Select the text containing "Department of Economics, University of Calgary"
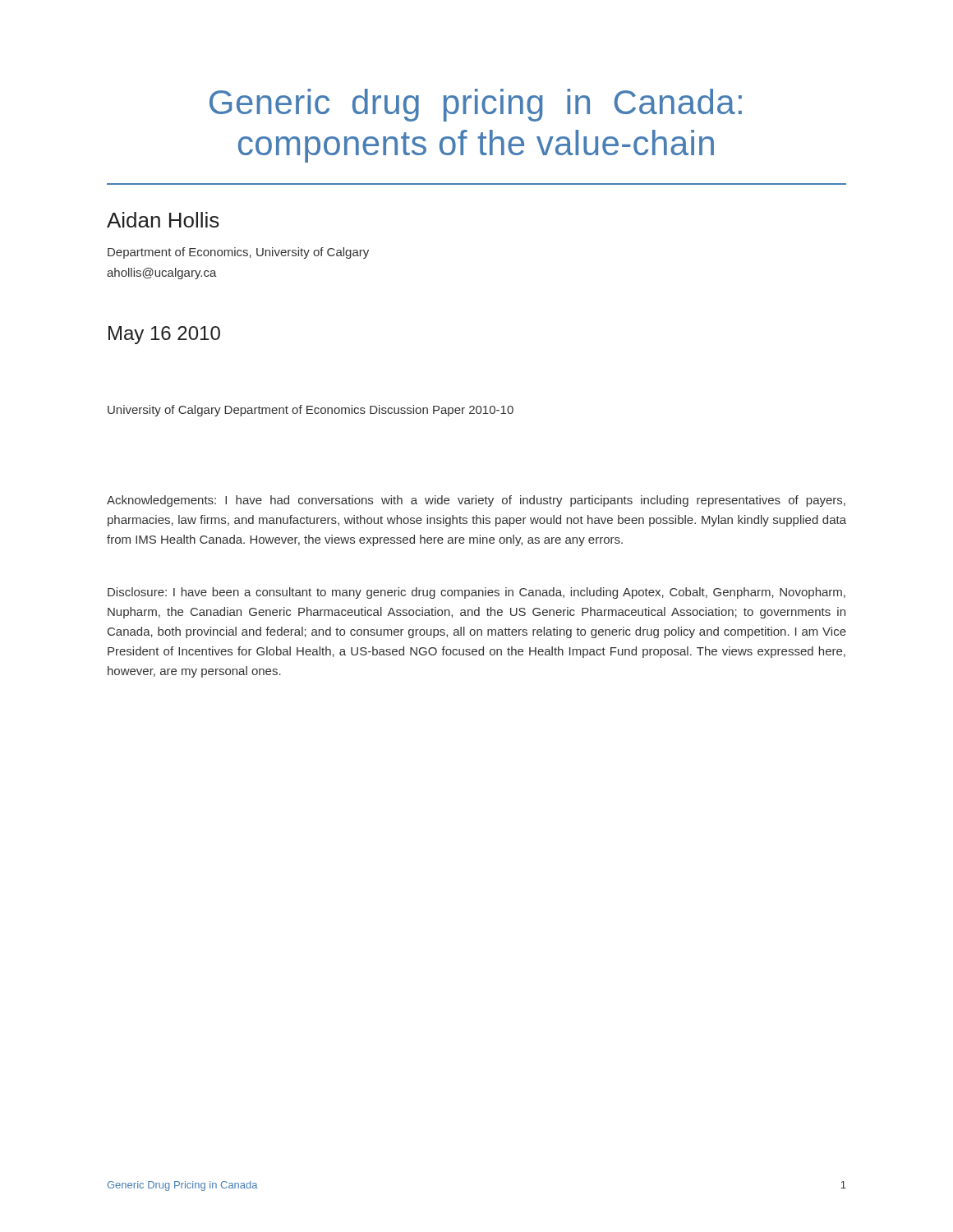This screenshot has width=953, height=1232. pyautogui.click(x=238, y=252)
